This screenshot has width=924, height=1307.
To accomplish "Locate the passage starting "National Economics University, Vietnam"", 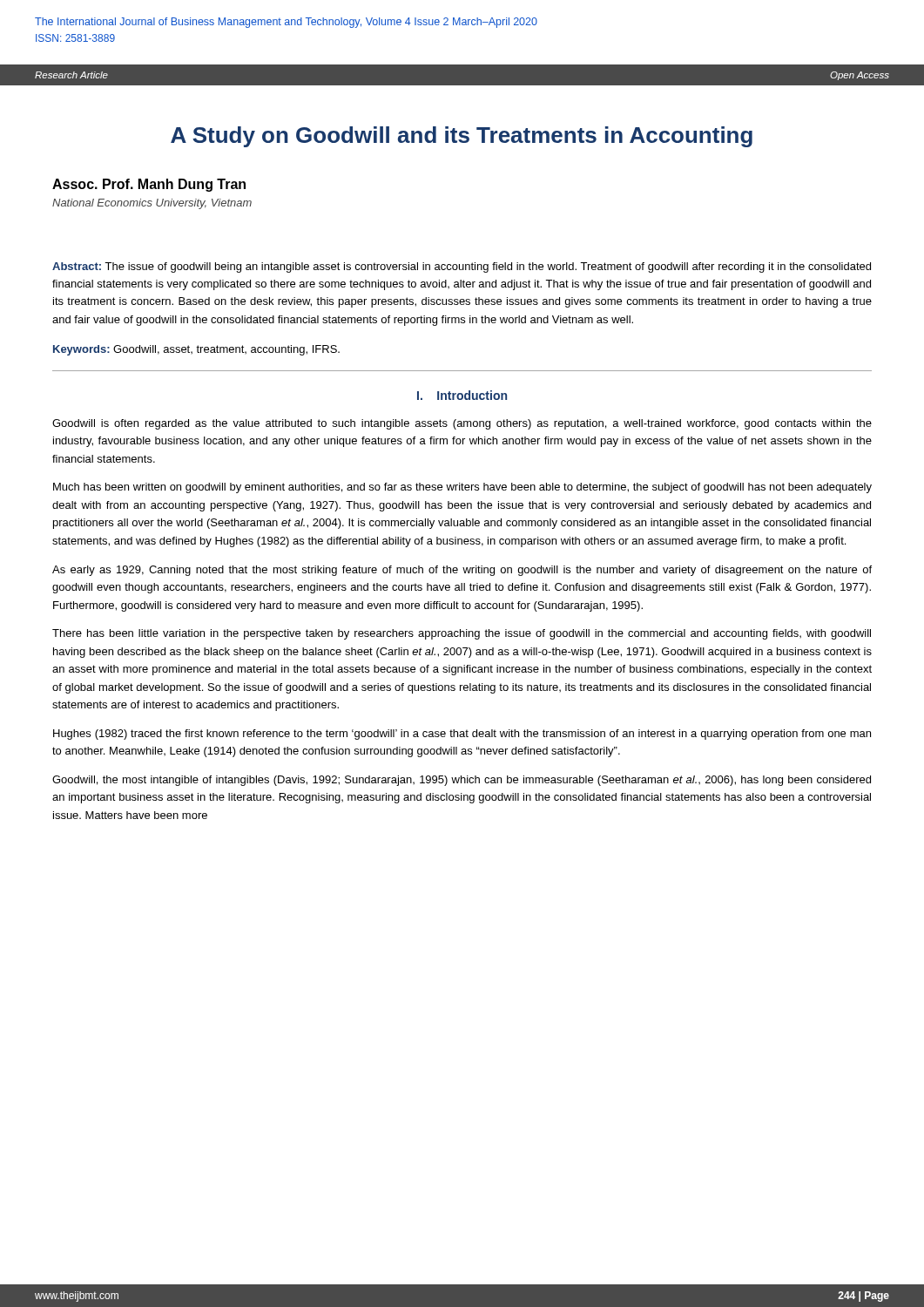I will click(152, 203).
